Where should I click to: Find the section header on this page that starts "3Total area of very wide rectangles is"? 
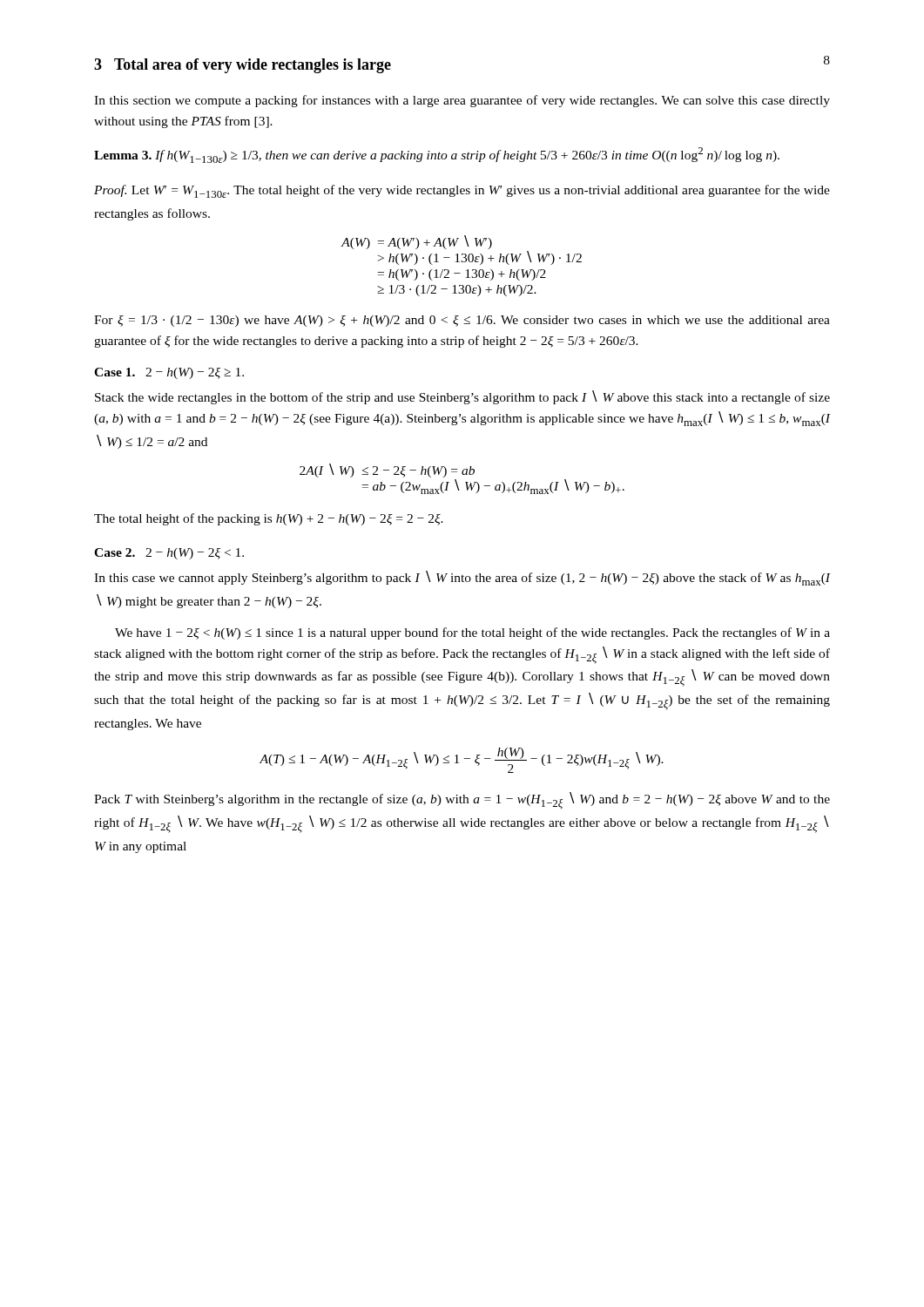(x=250, y=64)
